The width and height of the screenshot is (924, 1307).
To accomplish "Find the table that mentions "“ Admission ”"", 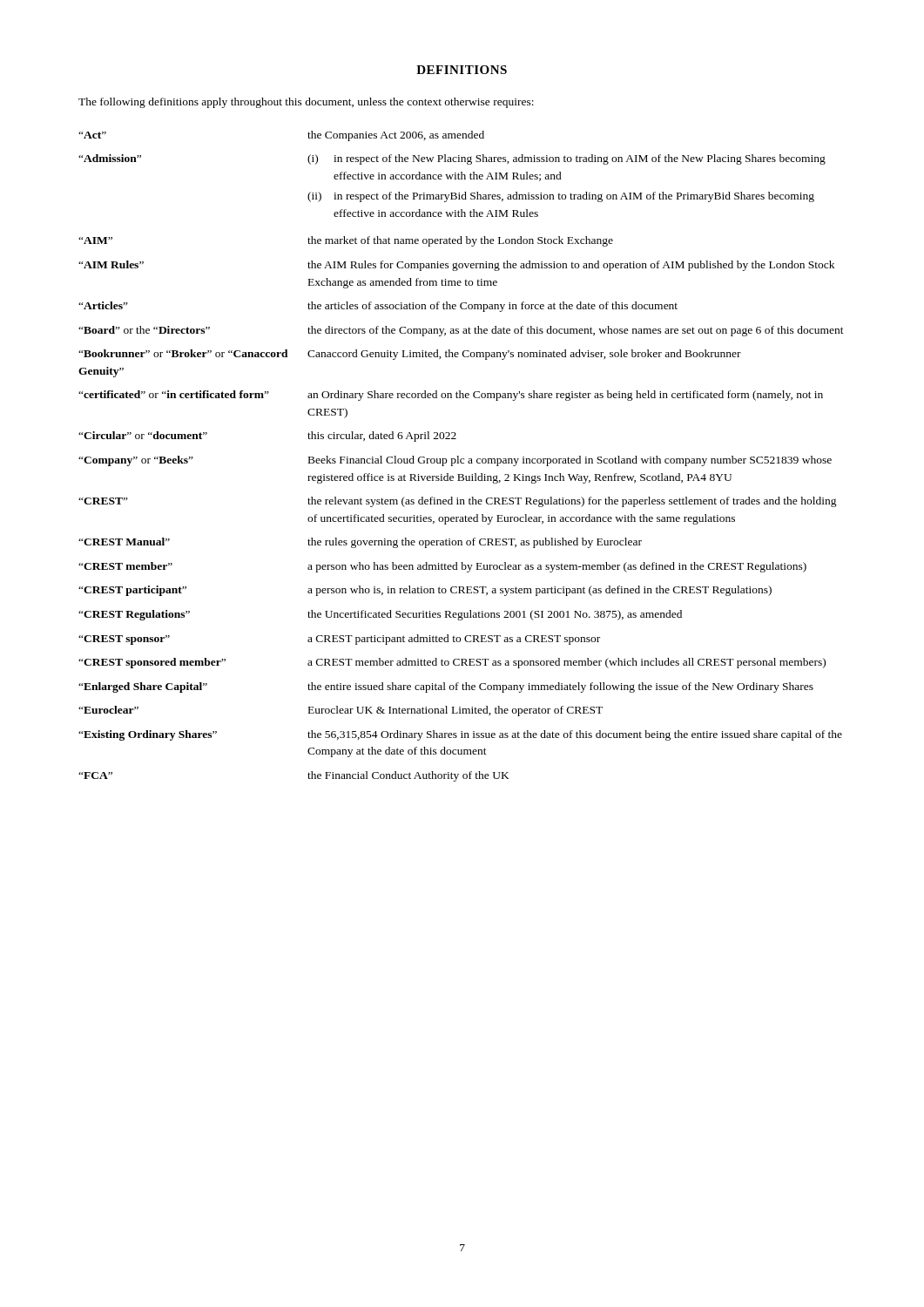I will [462, 455].
